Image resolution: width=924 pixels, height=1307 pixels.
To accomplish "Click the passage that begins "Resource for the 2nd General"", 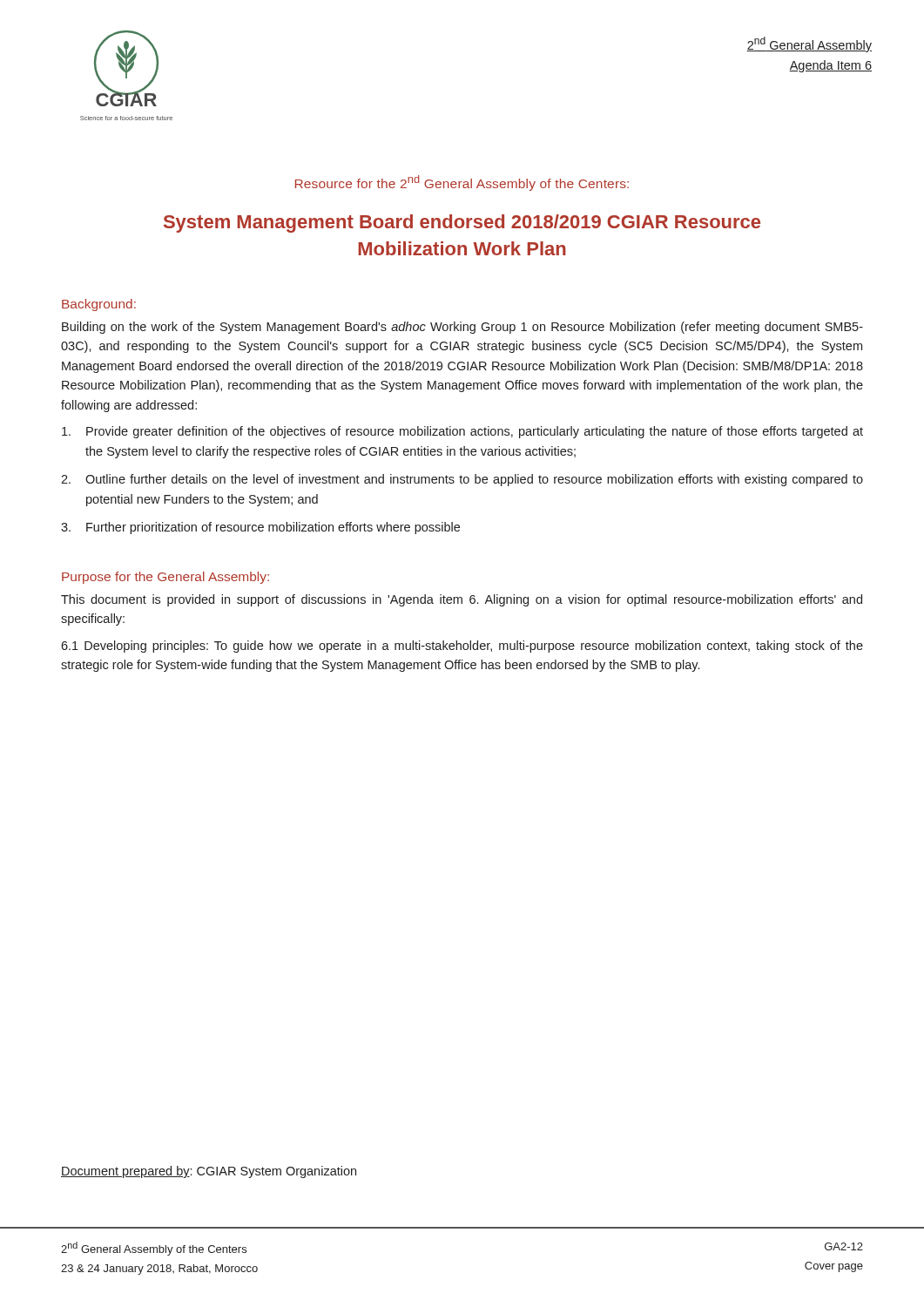I will click(x=462, y=182).
